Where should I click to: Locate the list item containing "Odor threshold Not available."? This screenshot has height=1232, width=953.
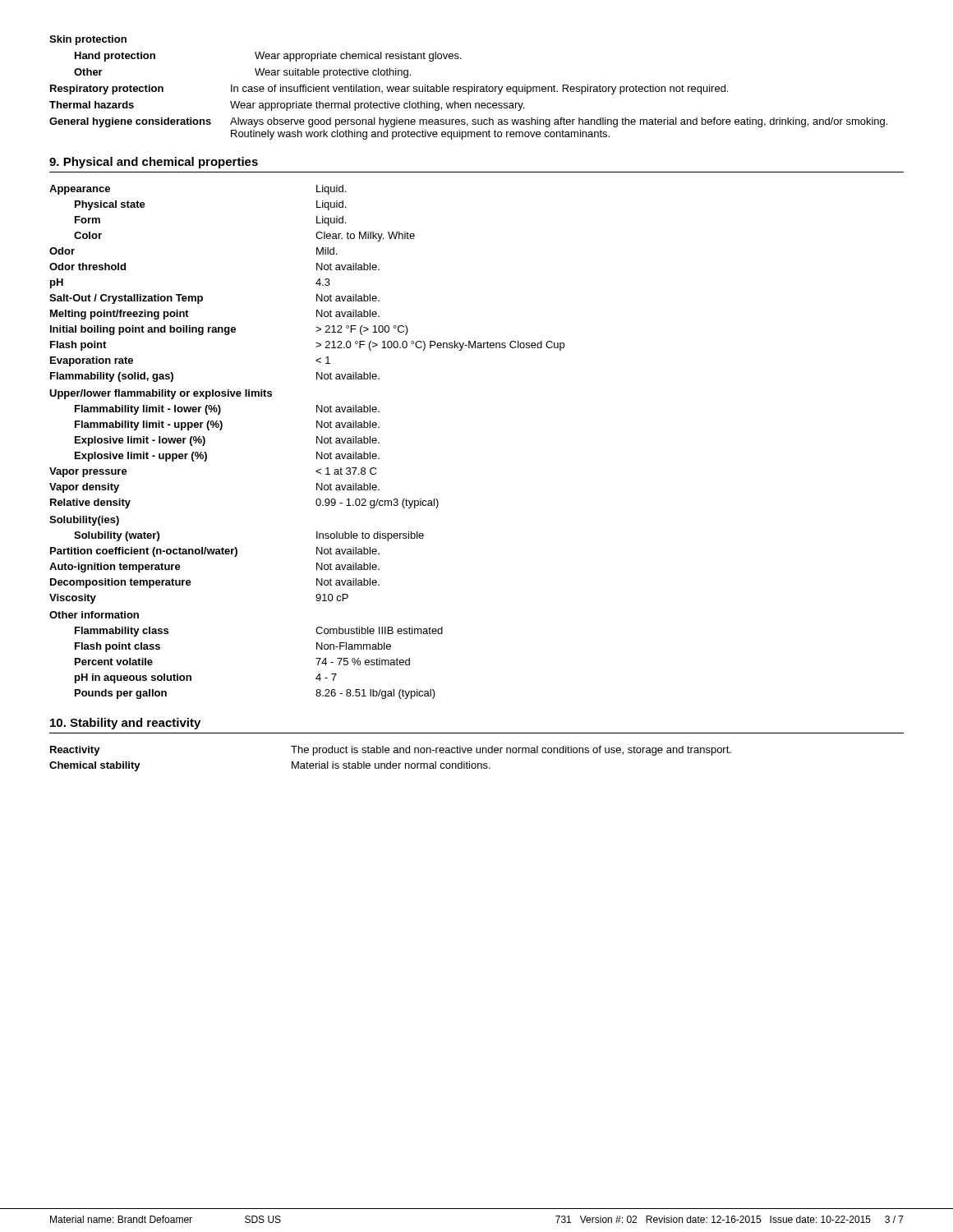(x=84, y=266)
